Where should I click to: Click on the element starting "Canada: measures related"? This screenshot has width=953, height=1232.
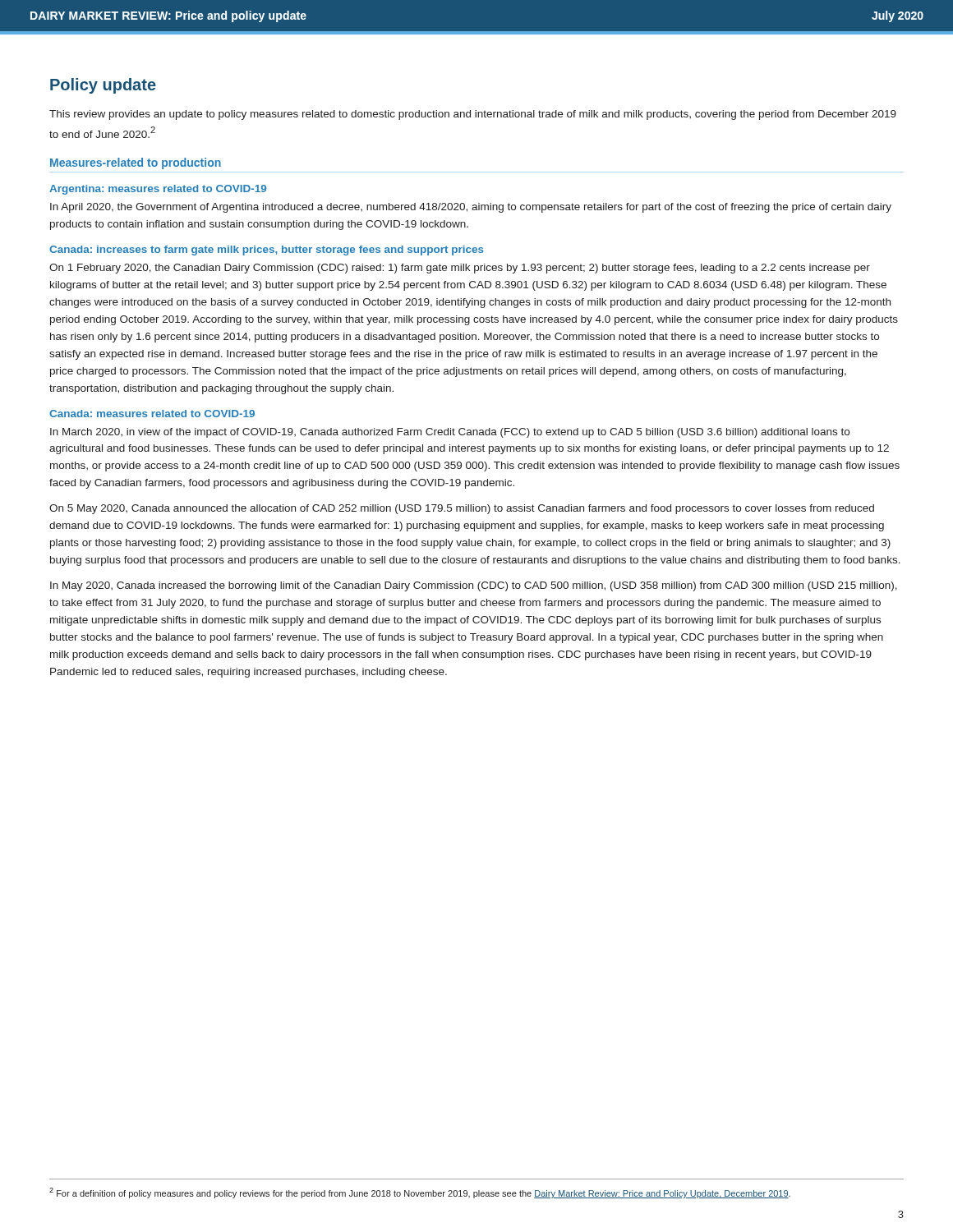pyautogui.click(x=152, y=413)
